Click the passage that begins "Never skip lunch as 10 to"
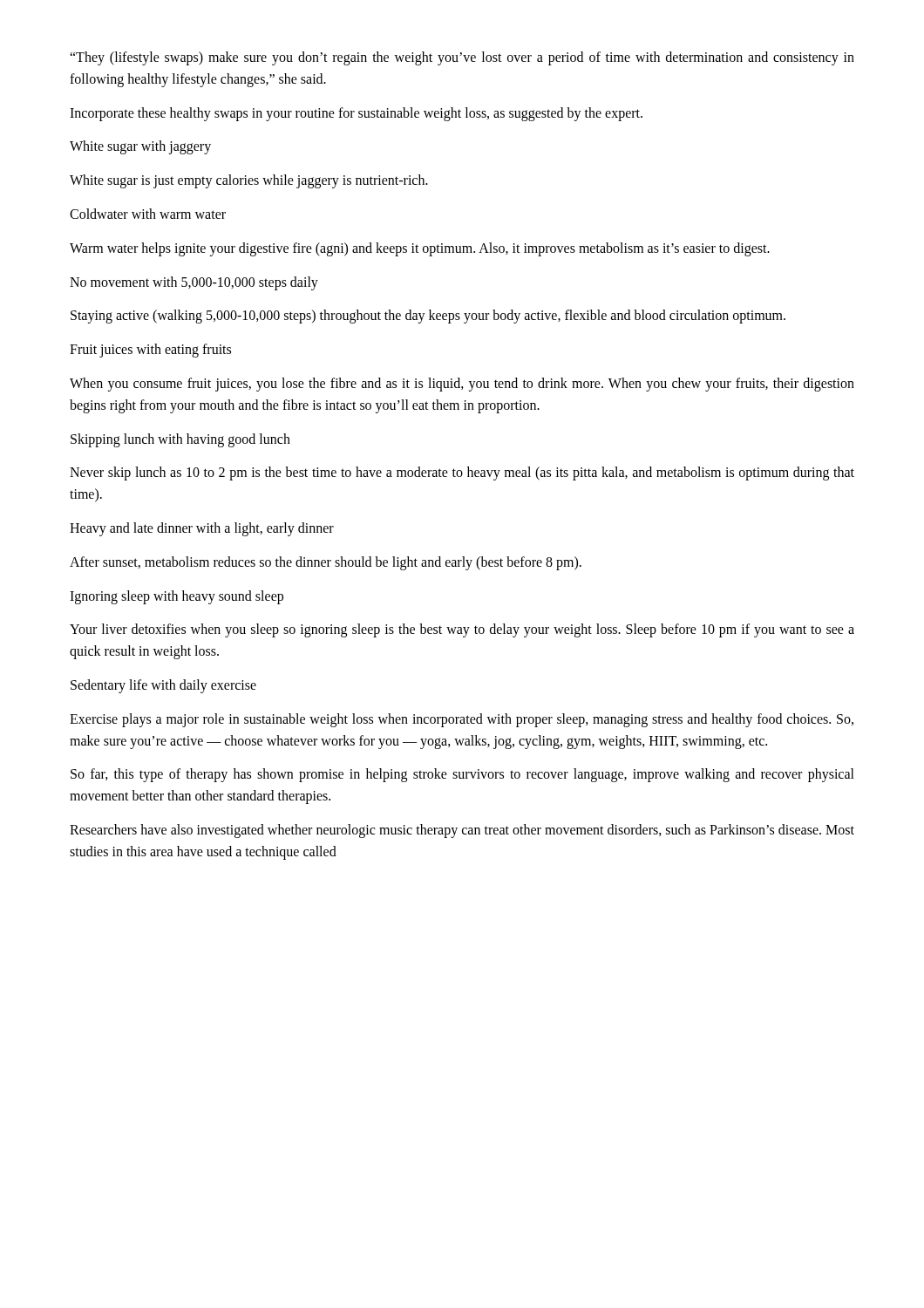 pyautogui.click(x=462, y=483)
